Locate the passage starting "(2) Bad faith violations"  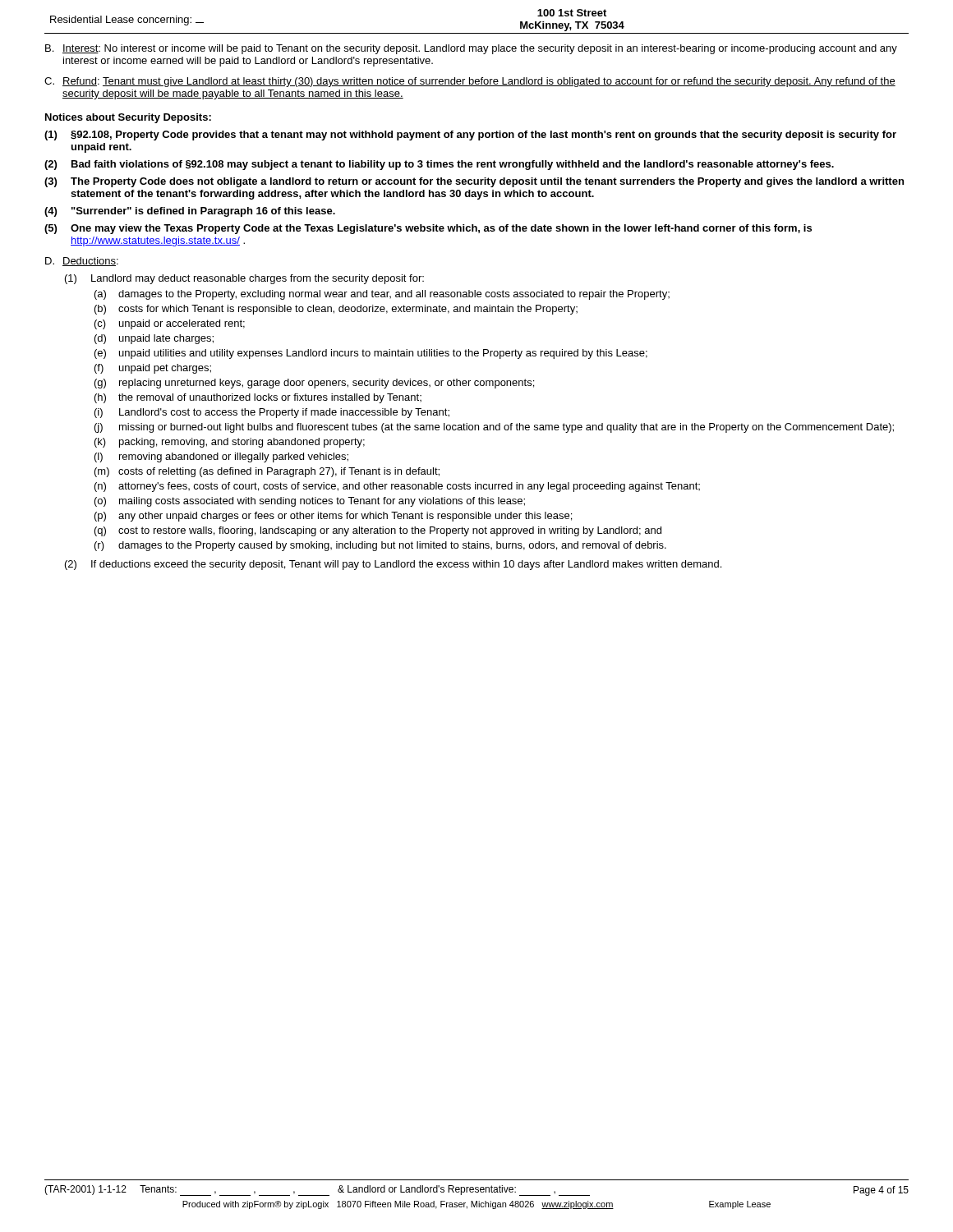[x=439, y=164]
